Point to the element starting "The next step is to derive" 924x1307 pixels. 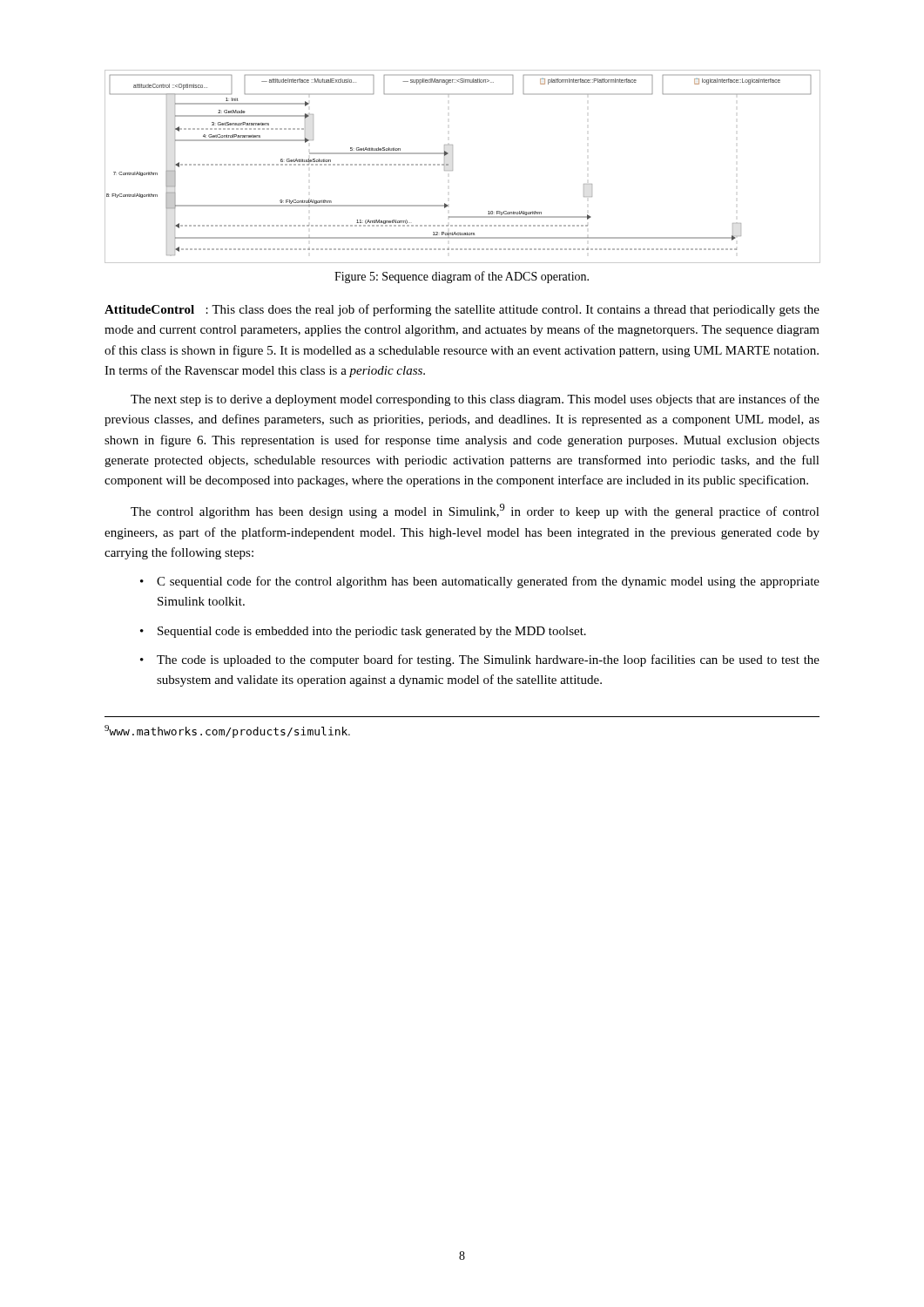pos(462,440)
